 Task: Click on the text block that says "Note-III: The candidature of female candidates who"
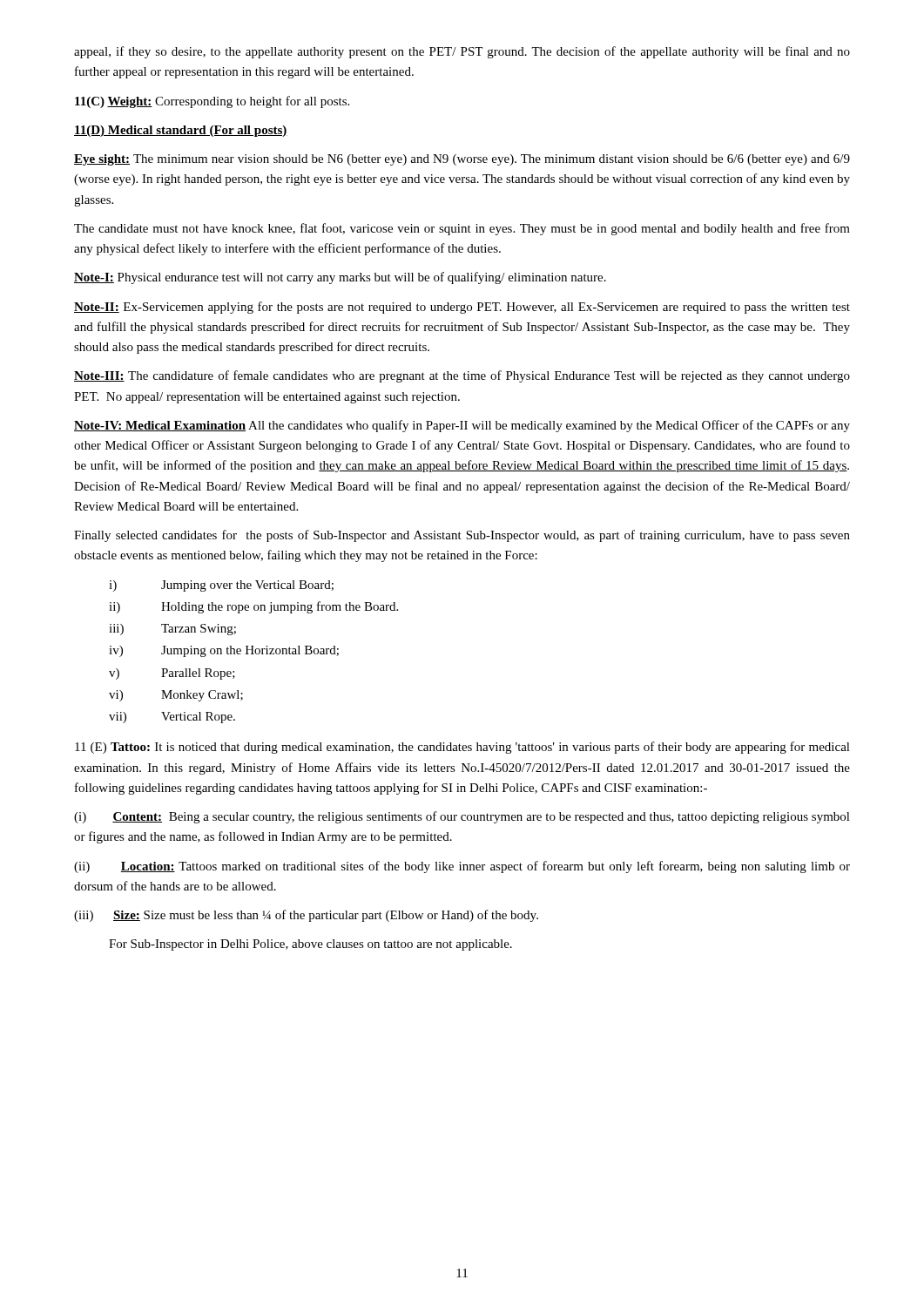pyautogui.click(x=462, y=386)
